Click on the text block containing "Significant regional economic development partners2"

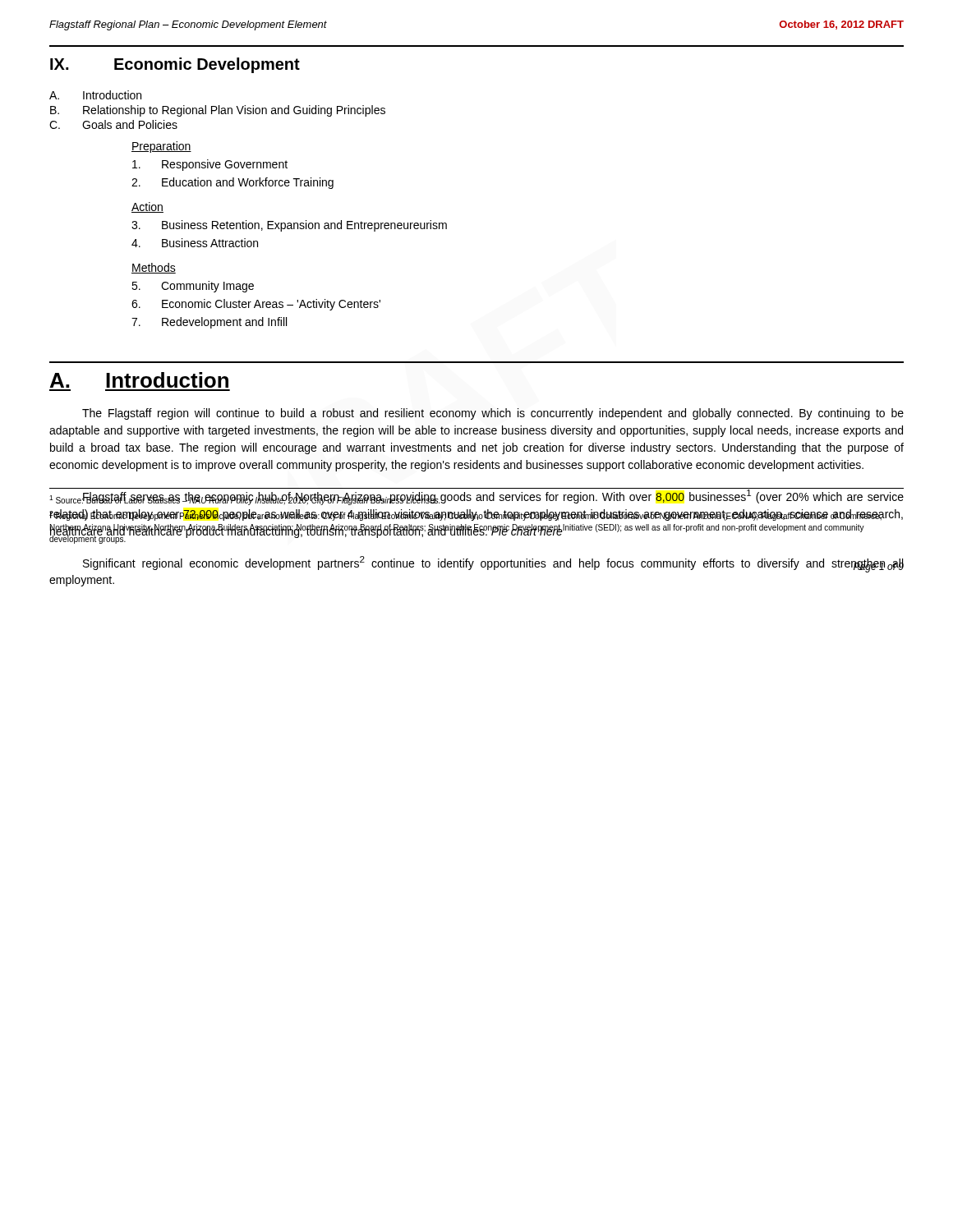pyautogui.click(x=476, y=570)
